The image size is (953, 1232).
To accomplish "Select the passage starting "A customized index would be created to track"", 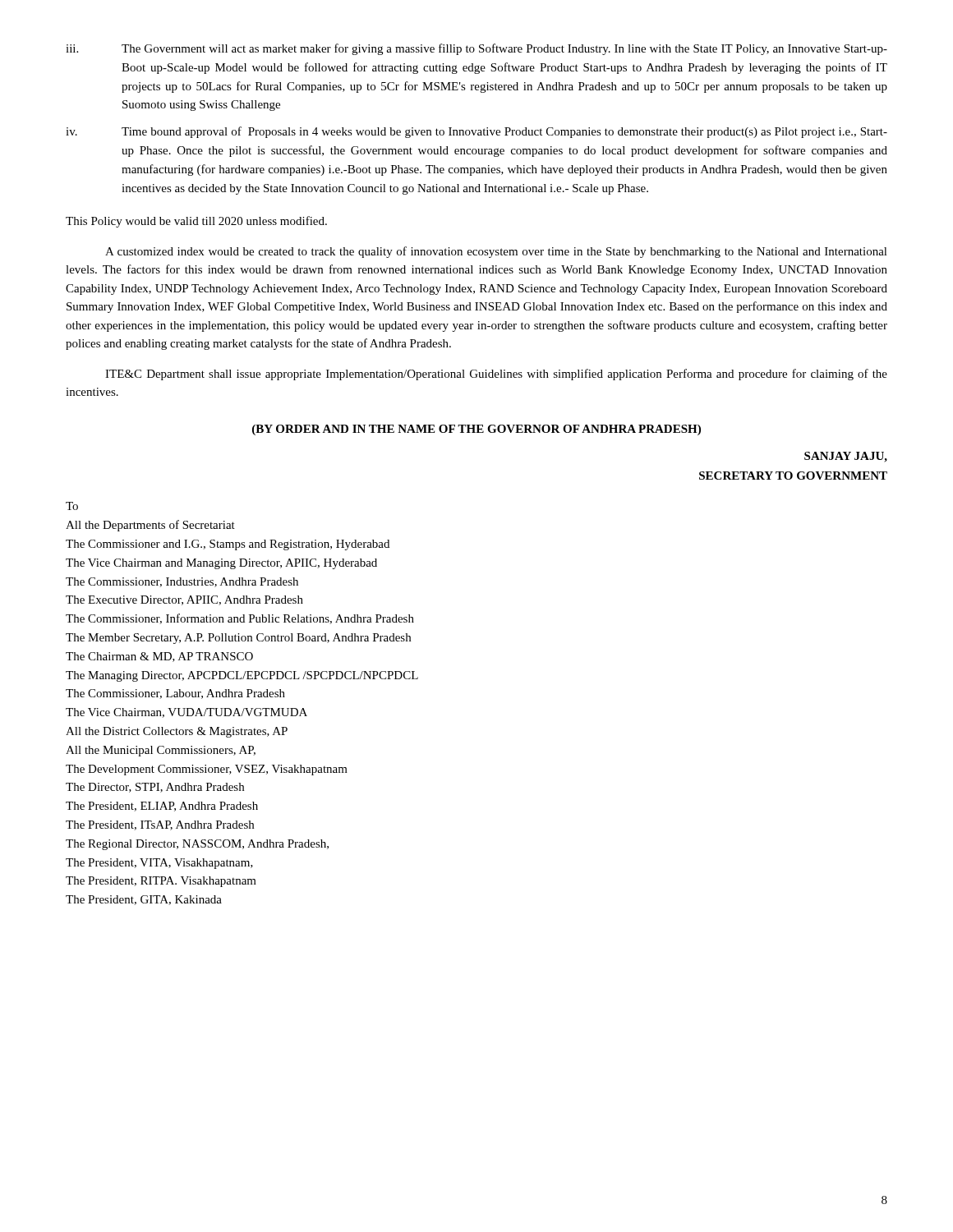I will click(x=476, y=297).
